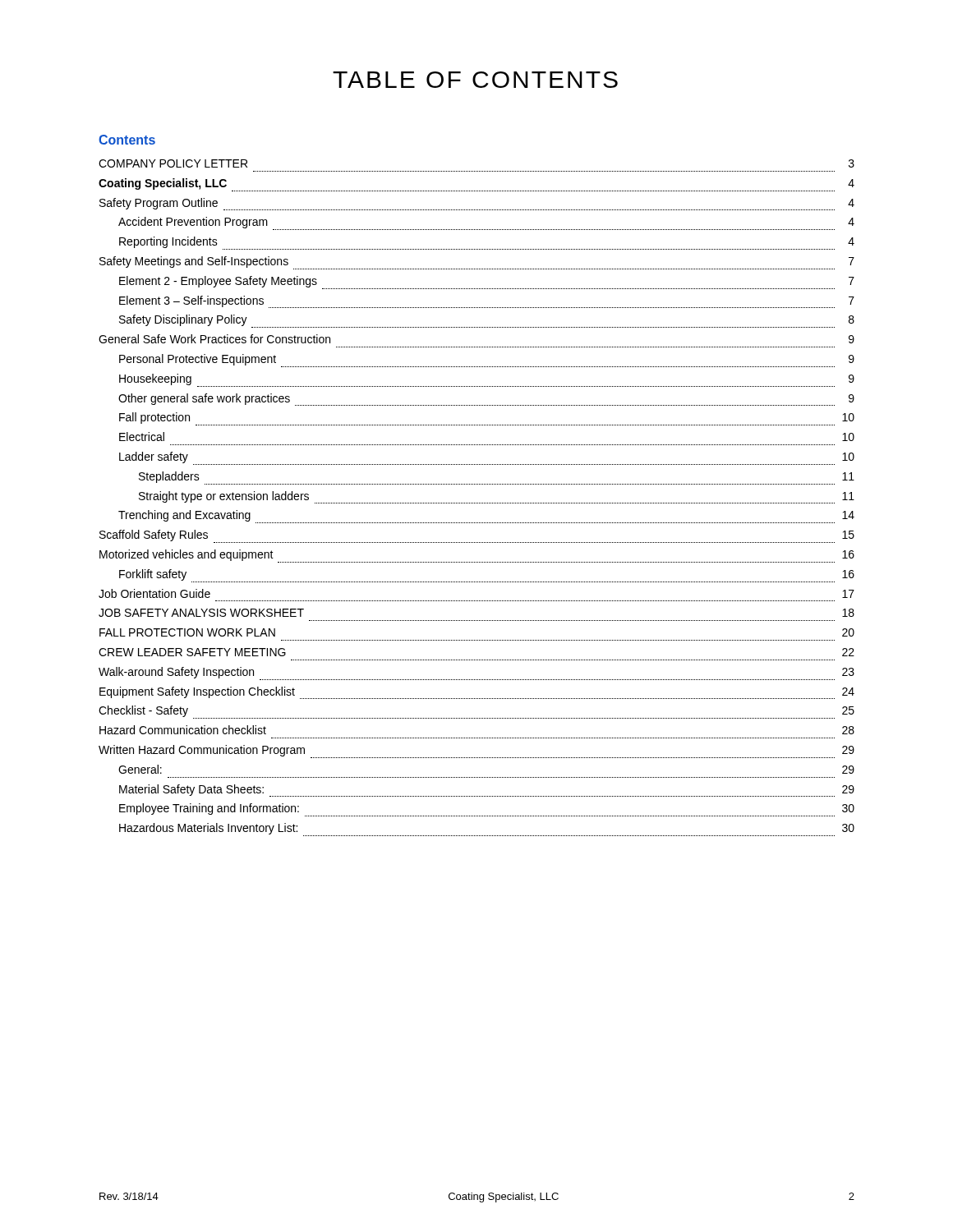Click on the list item that reads "JOB SAFETY ANALYSIS WORKSHEET 18"

476,614
